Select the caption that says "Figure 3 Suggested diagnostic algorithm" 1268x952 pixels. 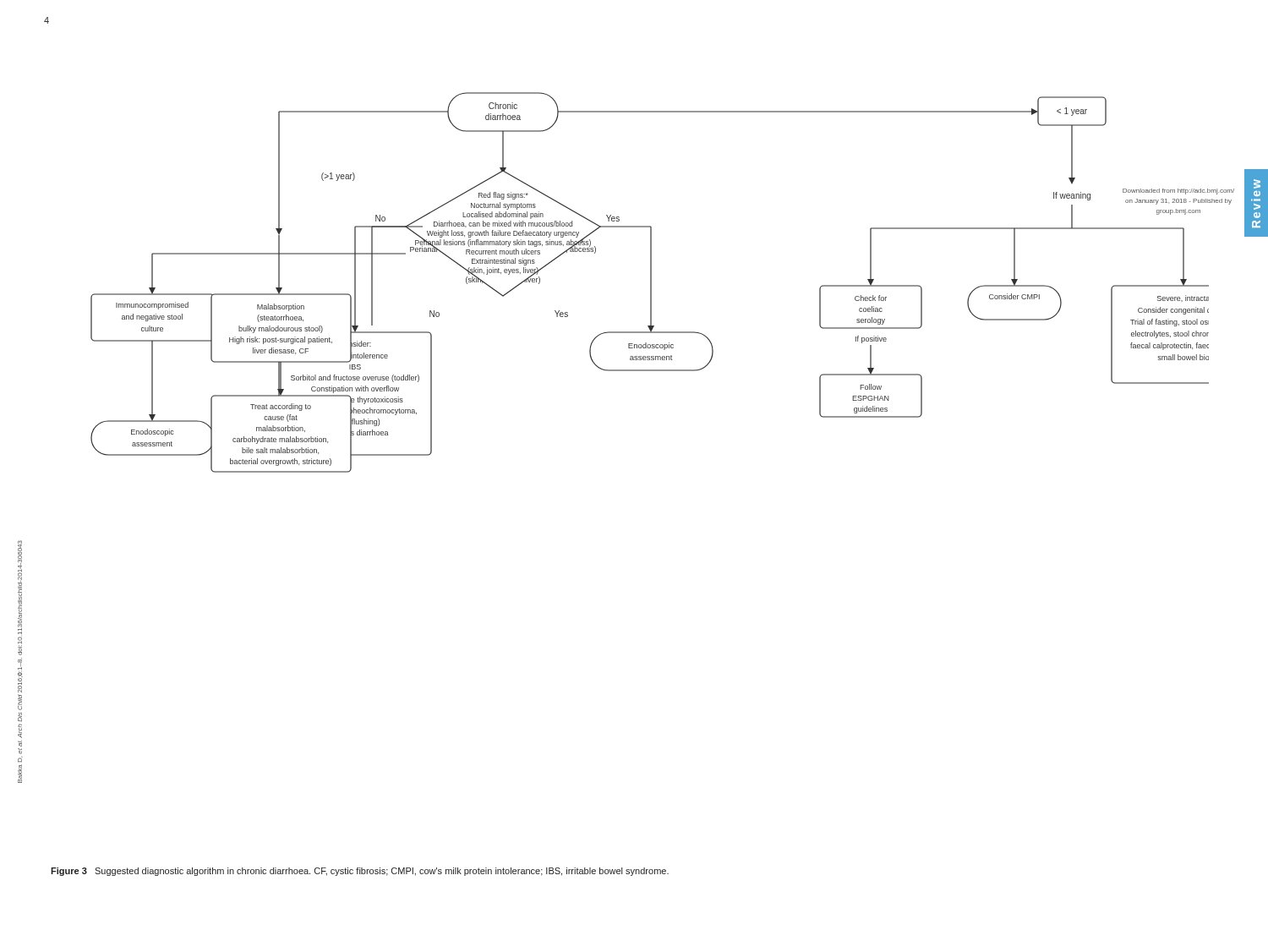tap(360, 870)
